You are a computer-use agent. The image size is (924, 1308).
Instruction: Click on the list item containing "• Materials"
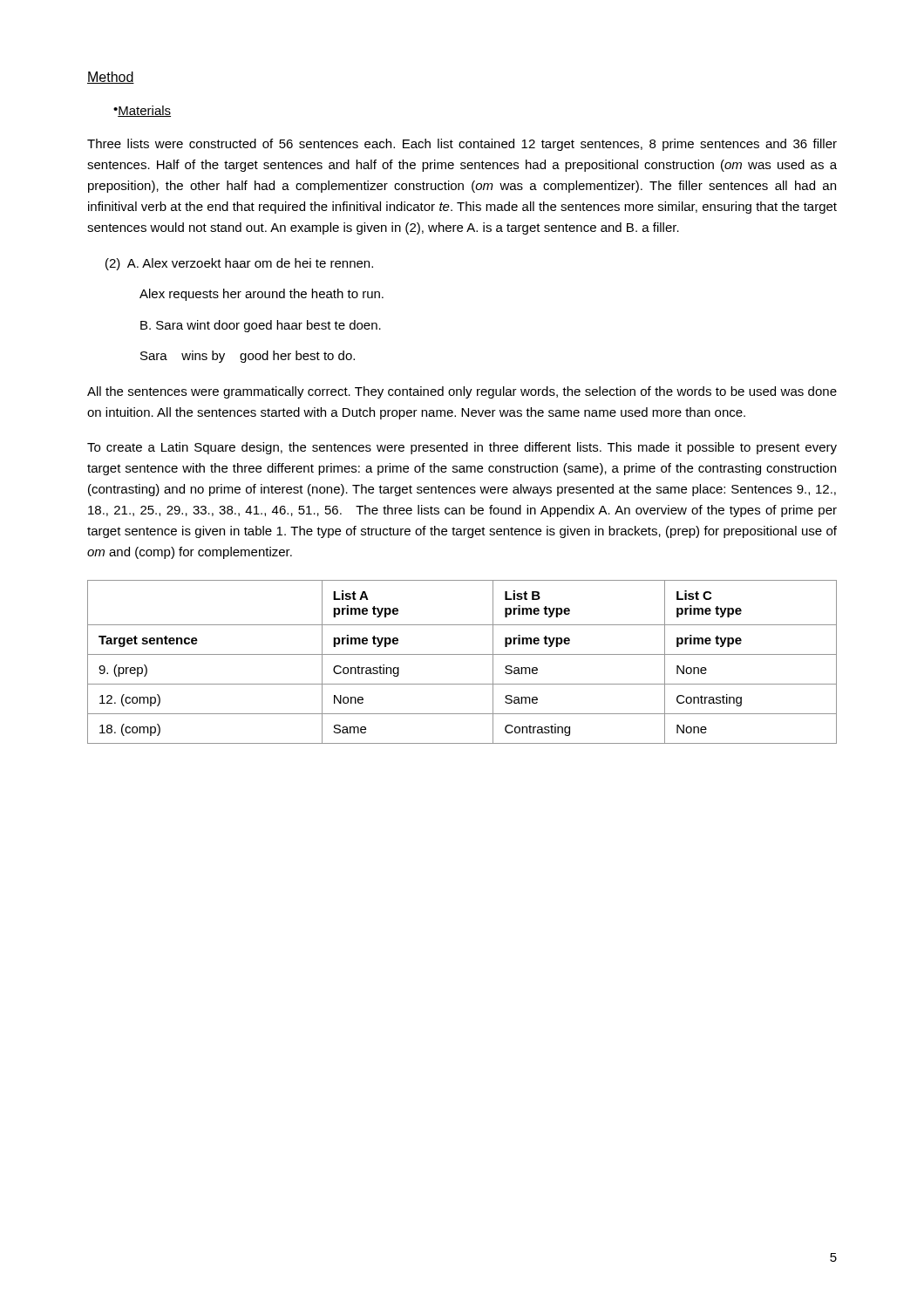[x=142, y=111]
